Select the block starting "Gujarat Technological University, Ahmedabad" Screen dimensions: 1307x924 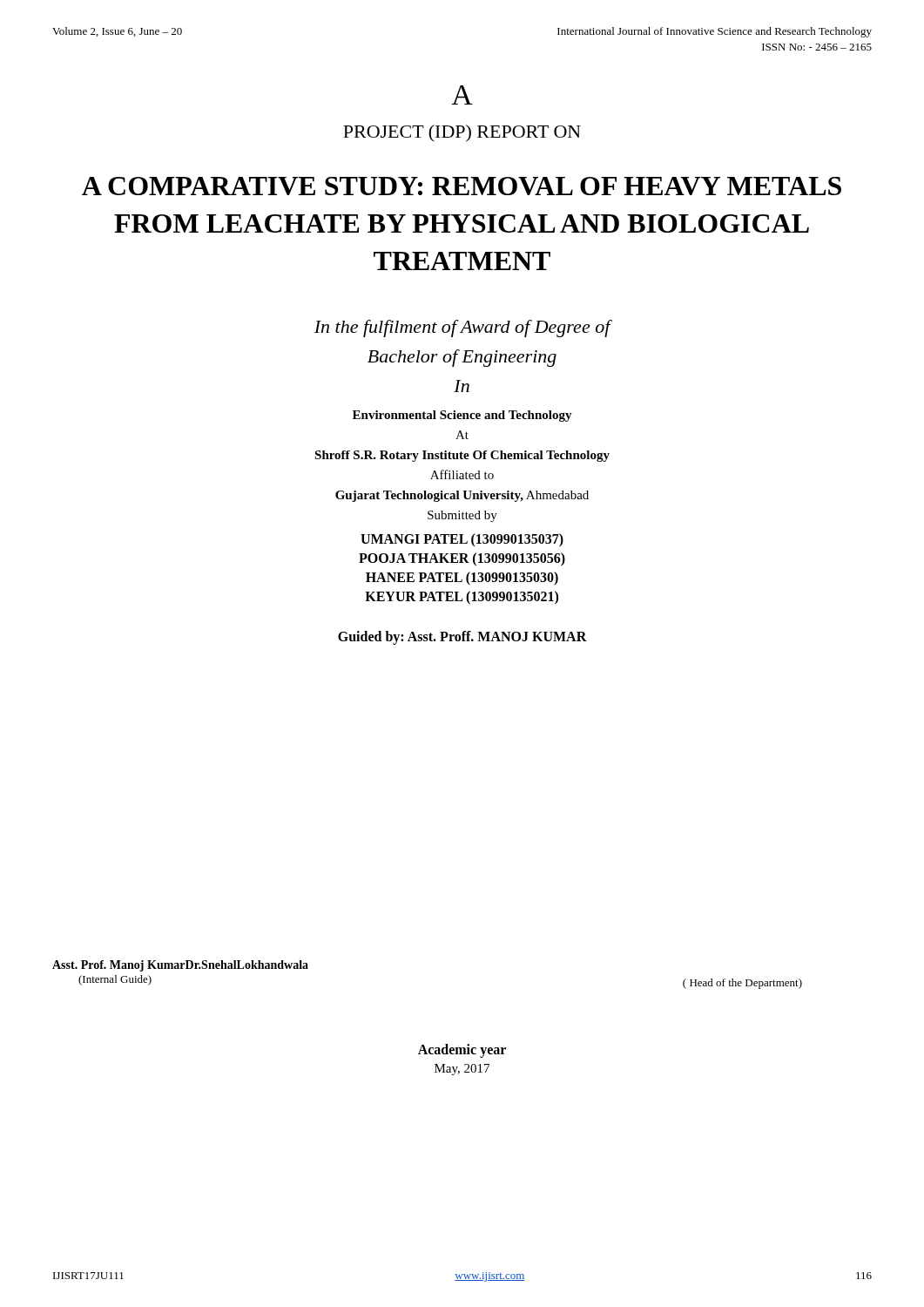462,495
